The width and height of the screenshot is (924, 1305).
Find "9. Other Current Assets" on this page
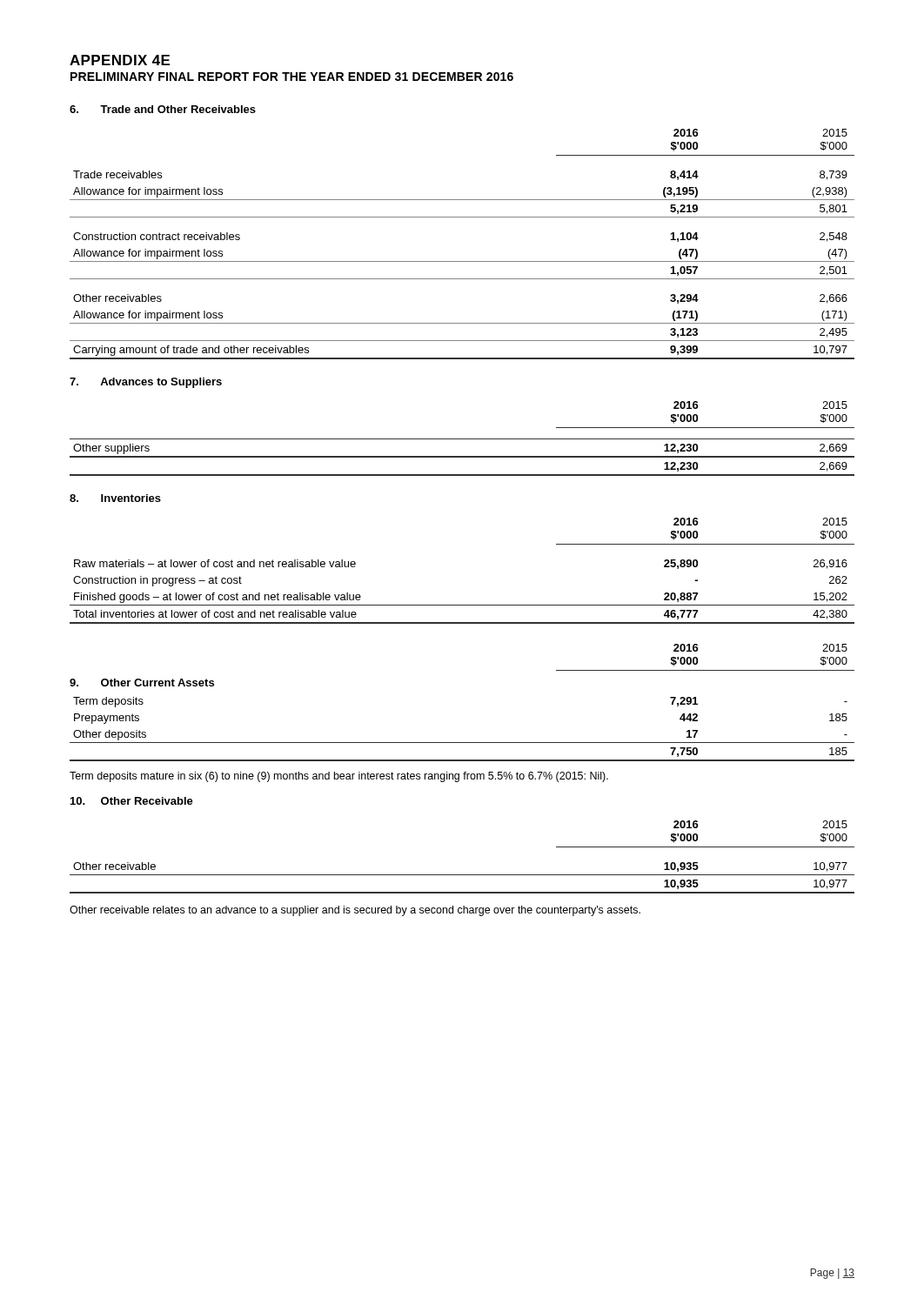pos(142,683)
